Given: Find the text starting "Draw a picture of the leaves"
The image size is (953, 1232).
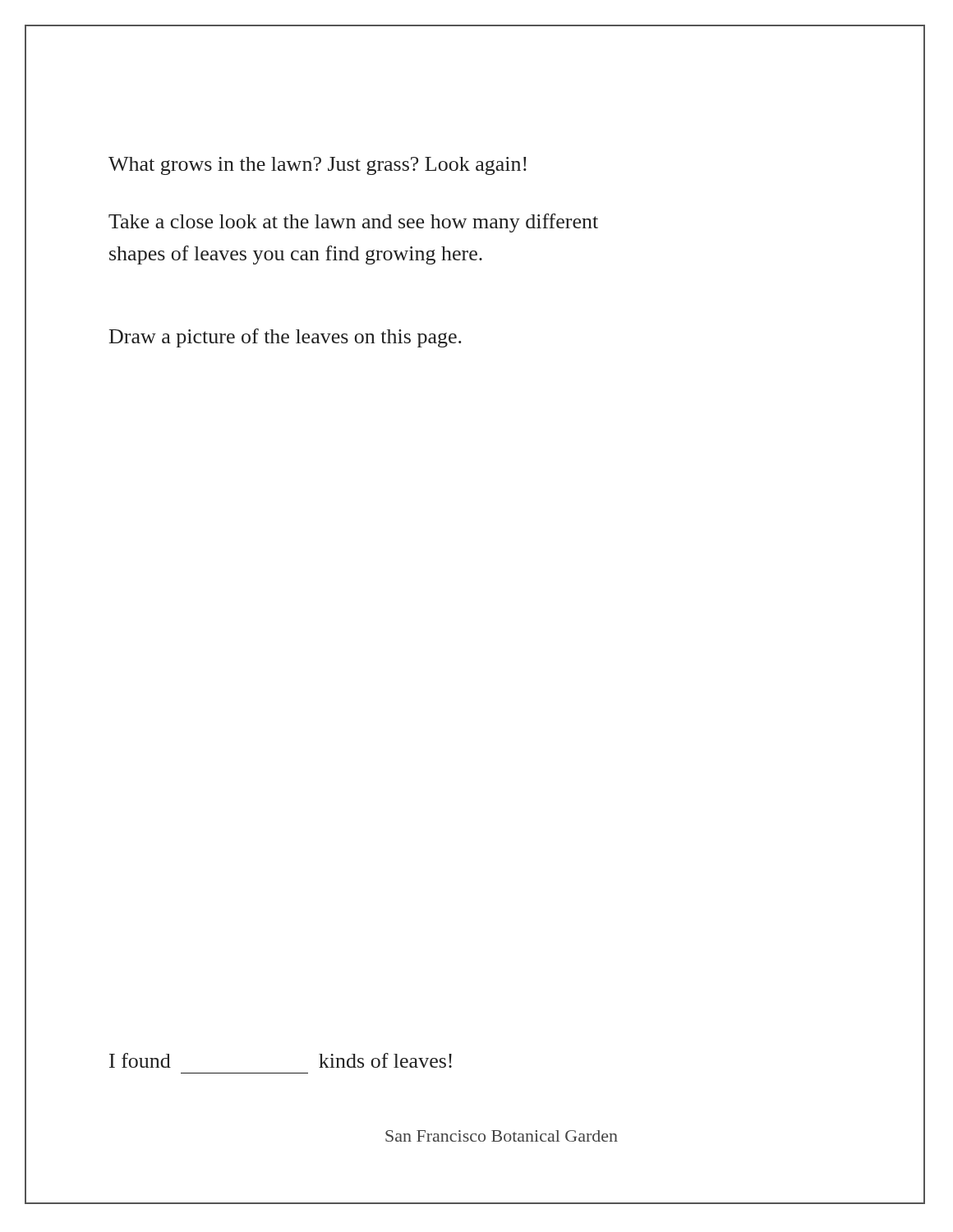Looking at the screenshot, I should click(286, 336).
